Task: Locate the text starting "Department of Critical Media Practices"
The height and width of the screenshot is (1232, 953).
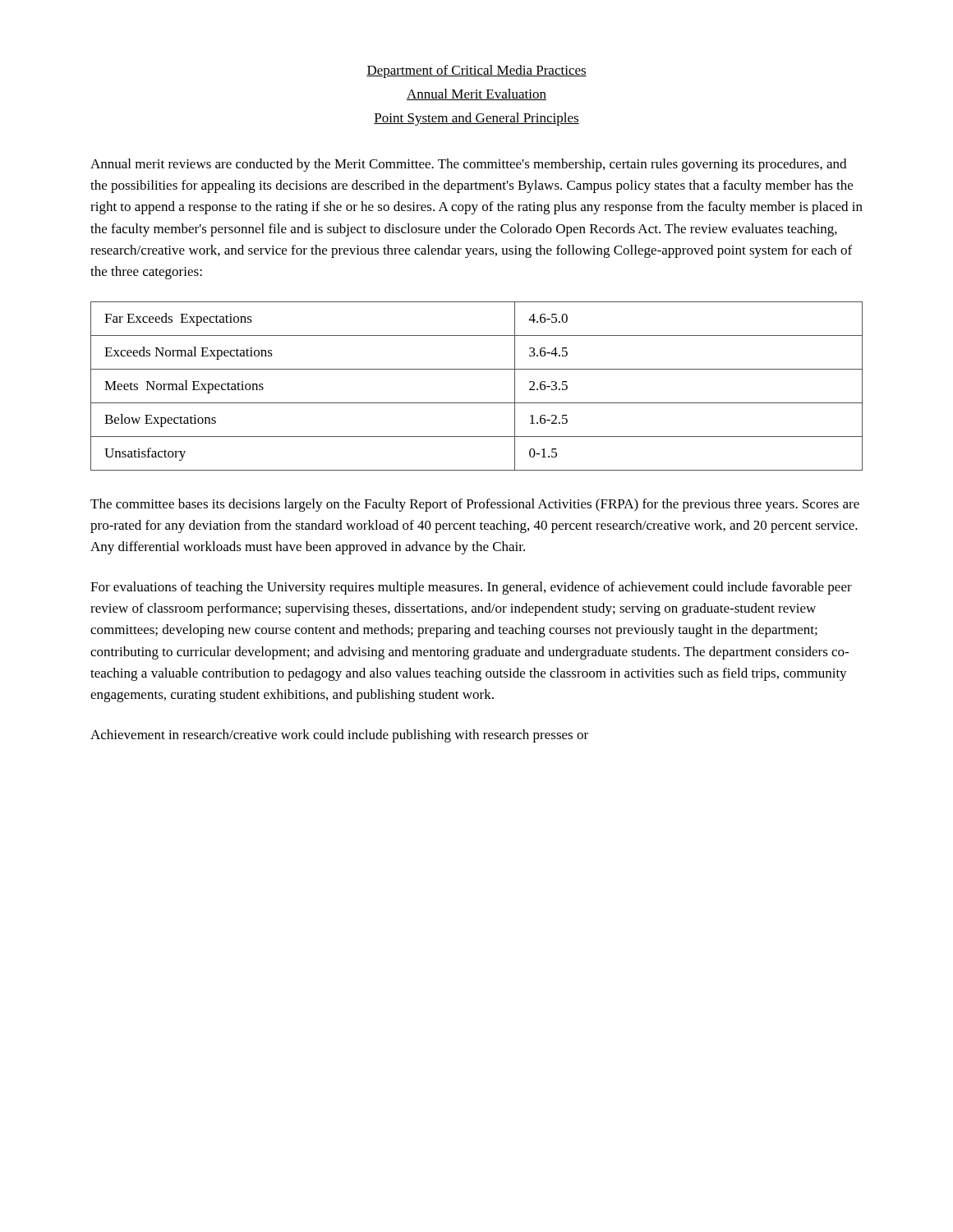Action: [x=476, y=95]
